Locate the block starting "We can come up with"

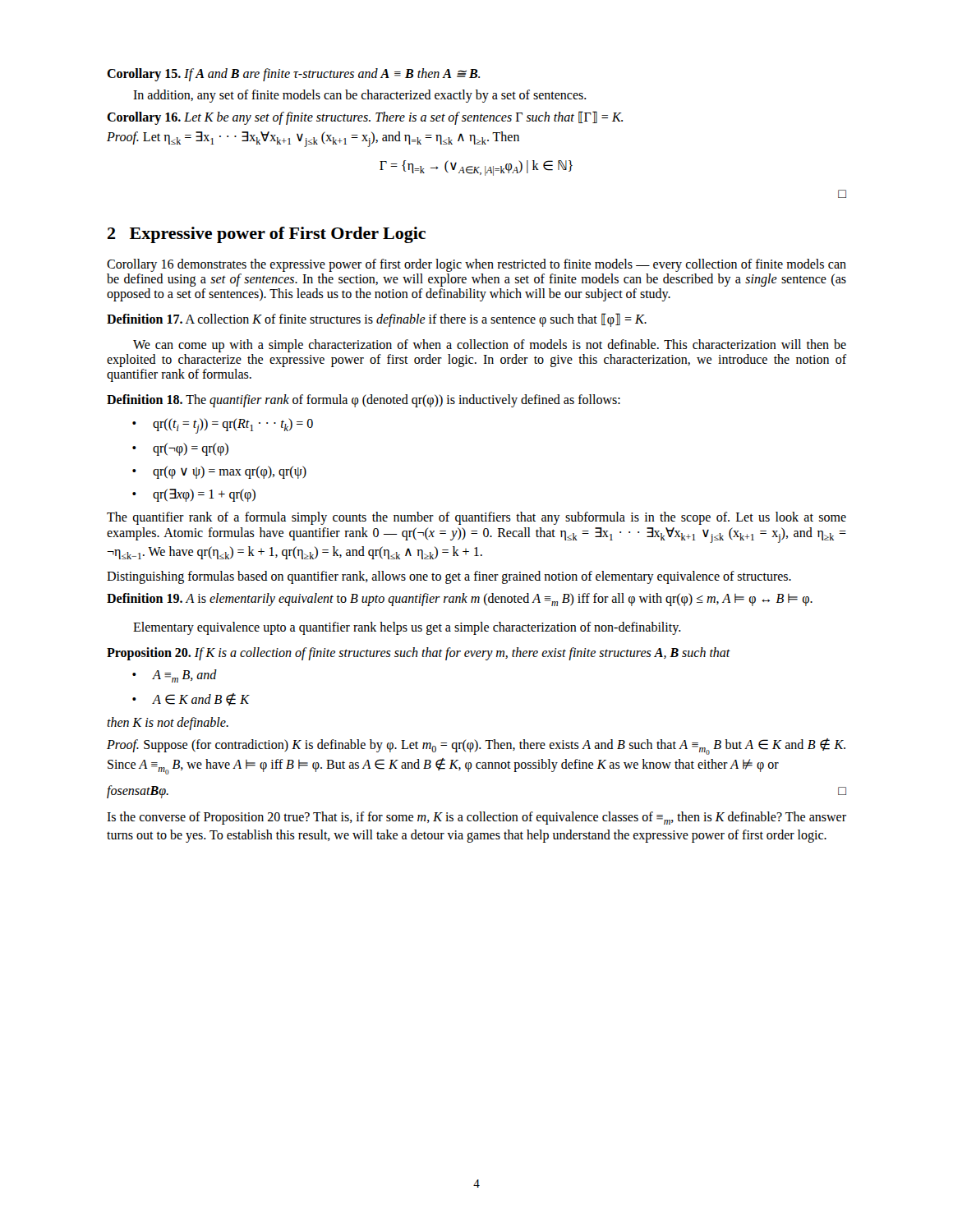click(476, 359)
